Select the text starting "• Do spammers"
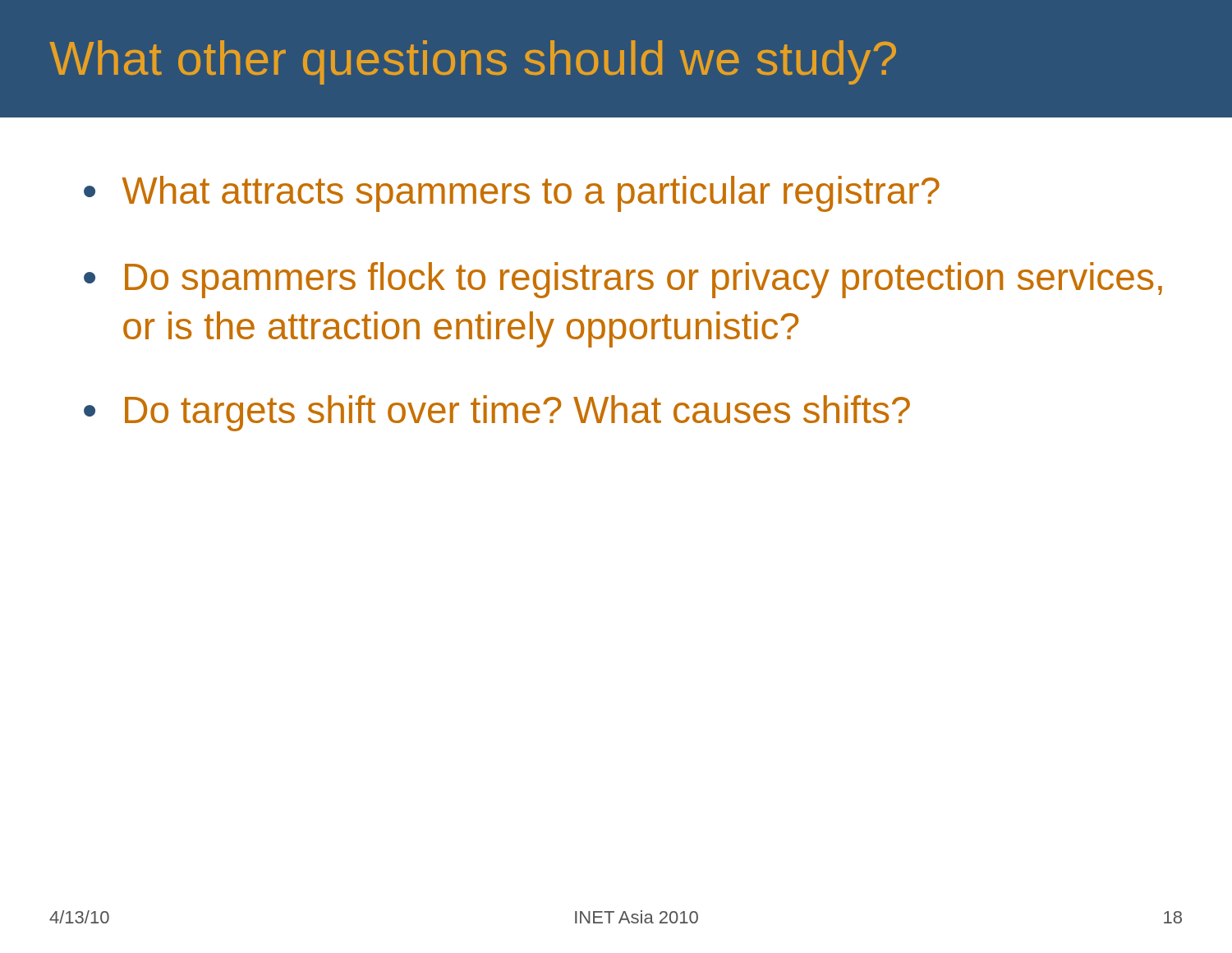Viewport: 1232px width, 953px height. click(624, 302)
